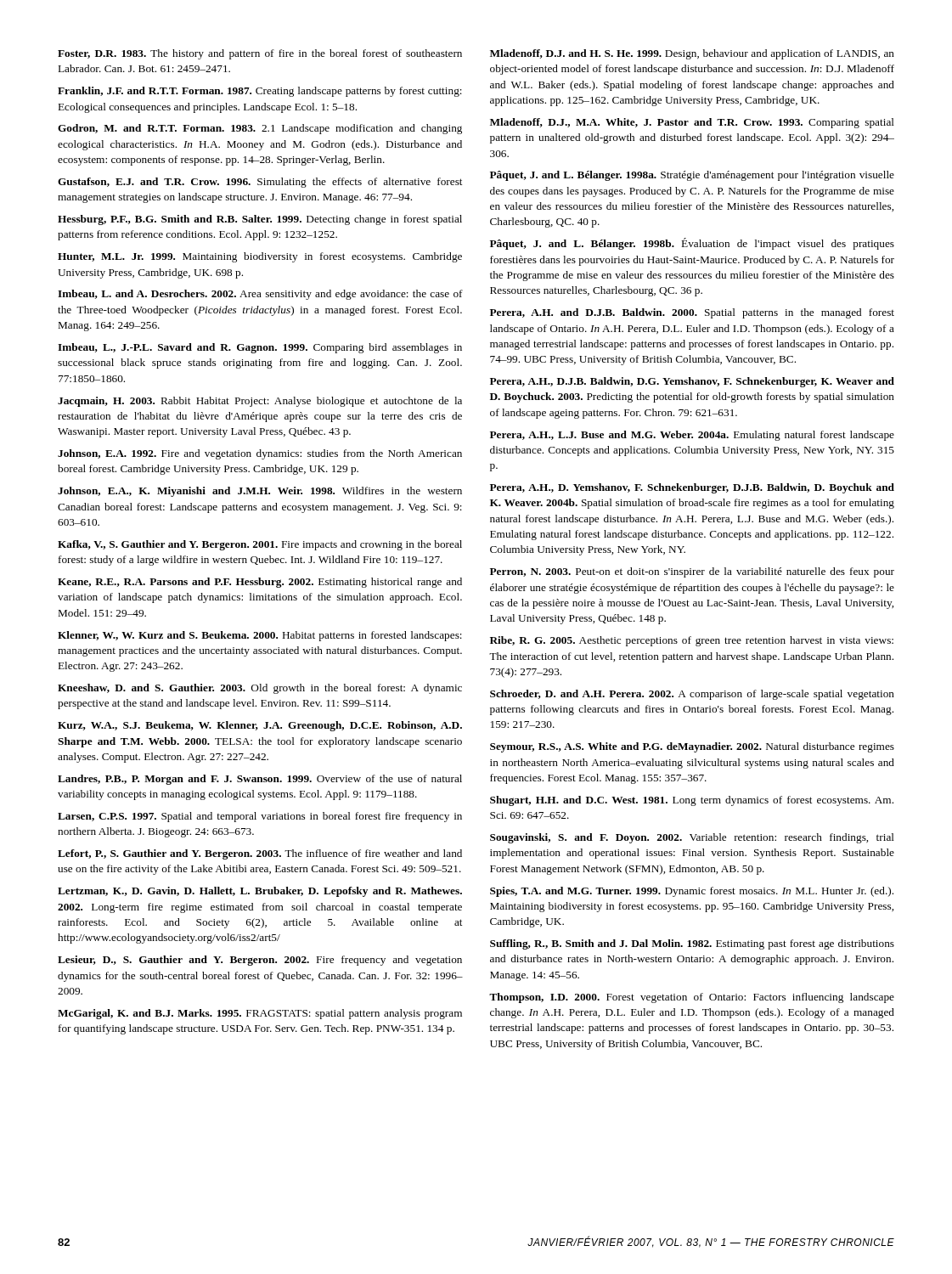This screenshot has width=952, height=1274.
Task: Navigate to the passage starting "Imbeau, L., J.-P.L. Savard and R. Gagnon. 1999."
Action: click(x=260, y=363)
